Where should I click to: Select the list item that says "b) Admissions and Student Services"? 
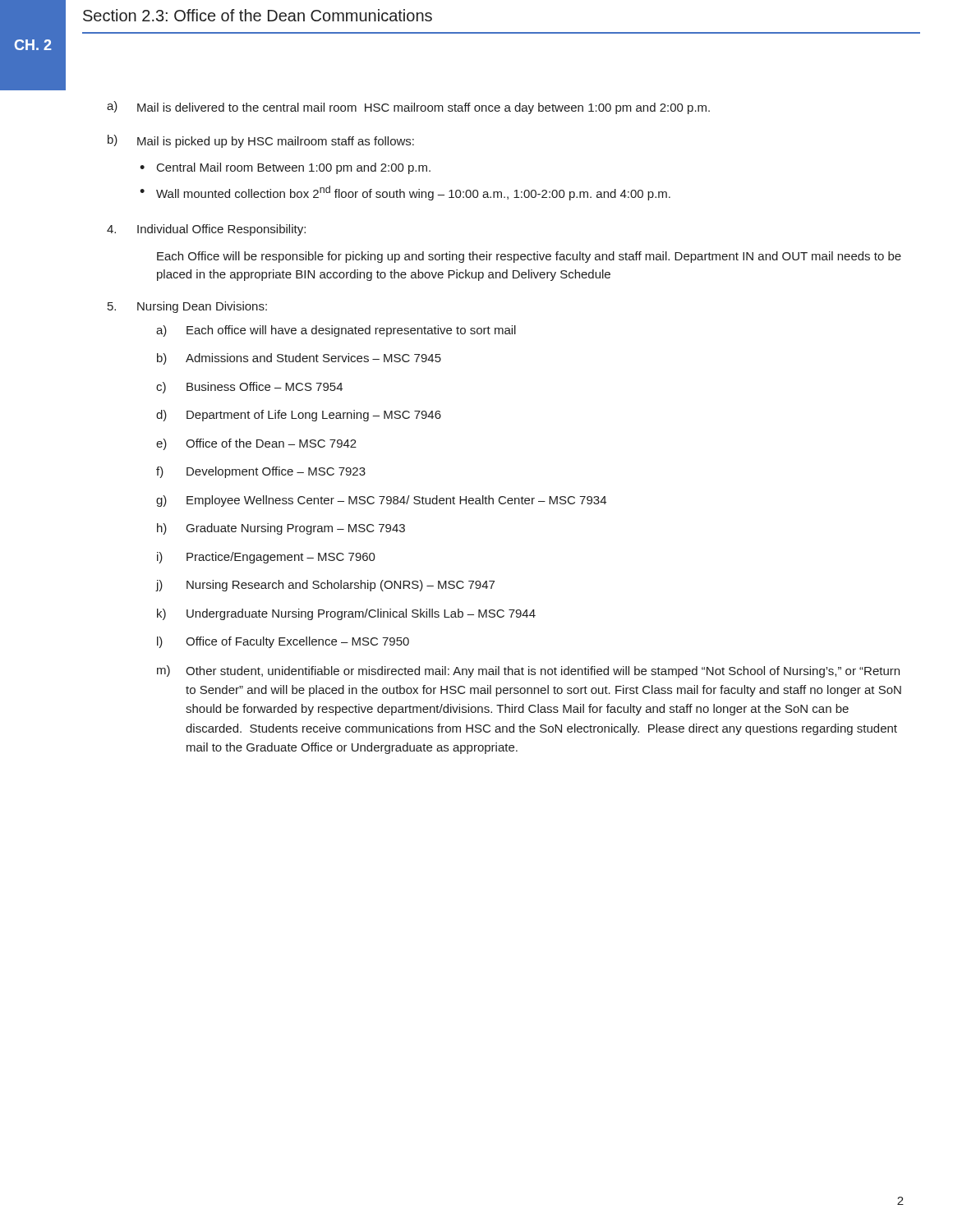pos(299,359)
